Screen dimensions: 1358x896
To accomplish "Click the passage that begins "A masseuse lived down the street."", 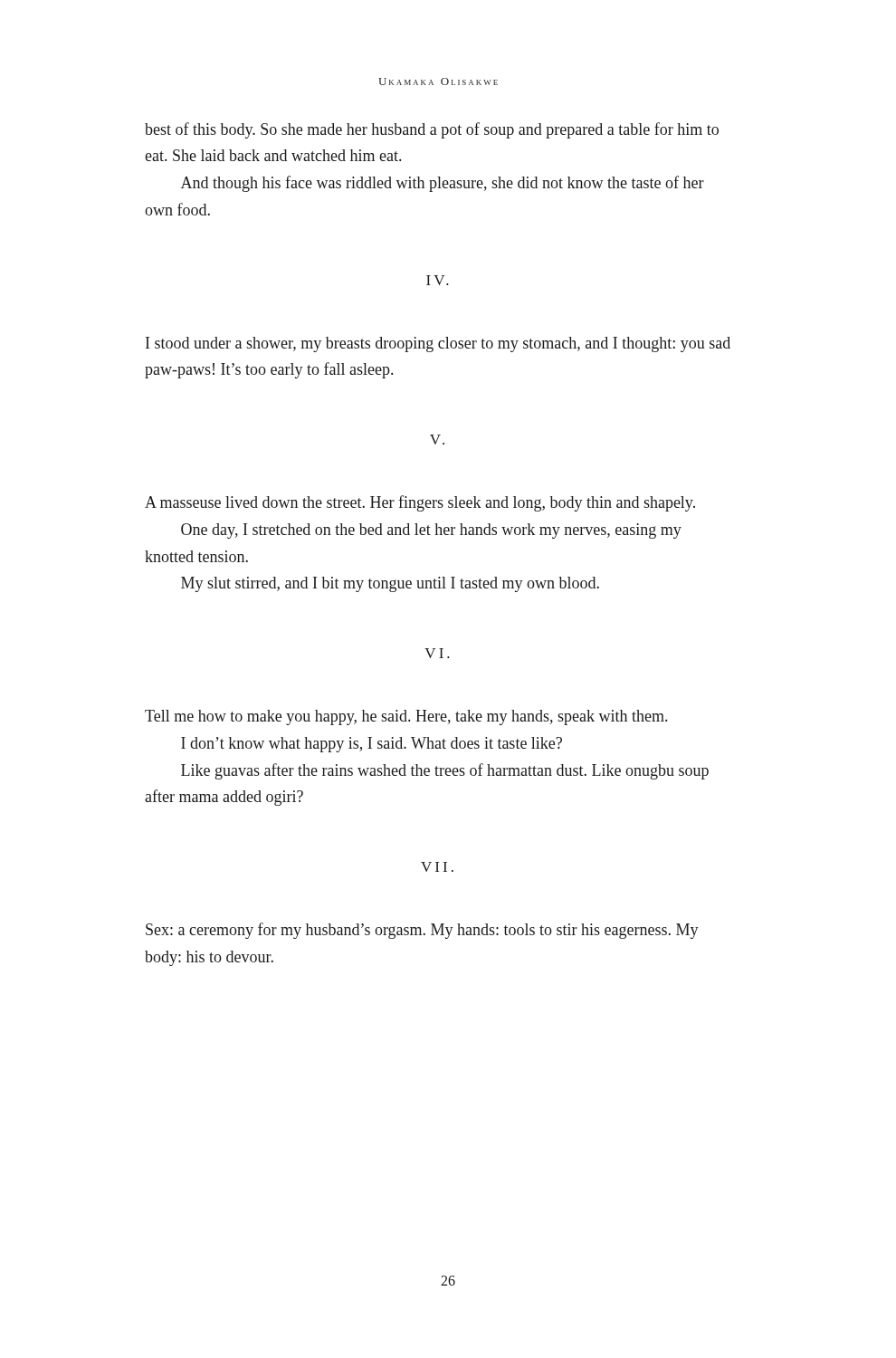I will coord(439,546).
